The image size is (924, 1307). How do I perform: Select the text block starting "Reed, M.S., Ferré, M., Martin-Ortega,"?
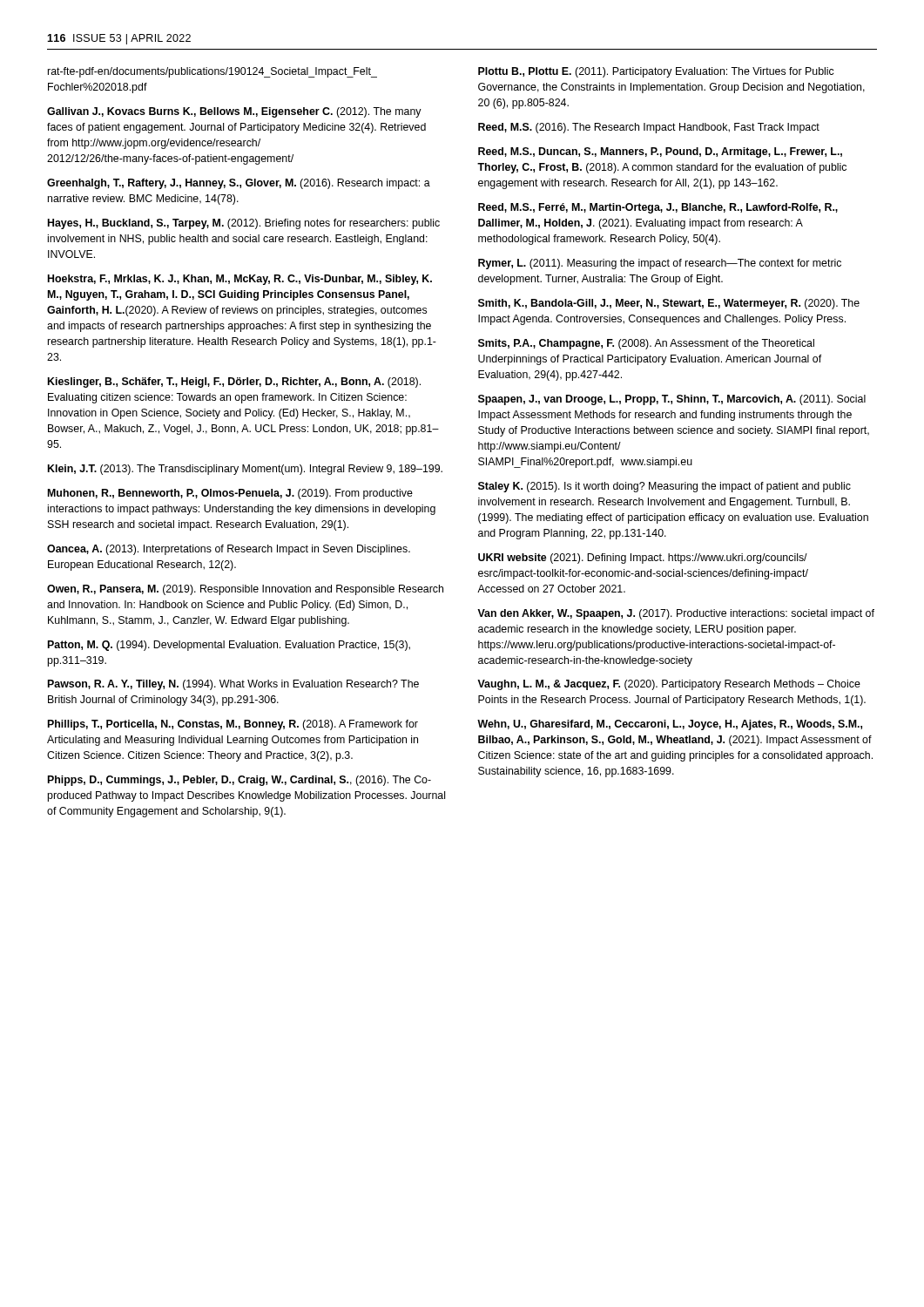coord(658,223)
